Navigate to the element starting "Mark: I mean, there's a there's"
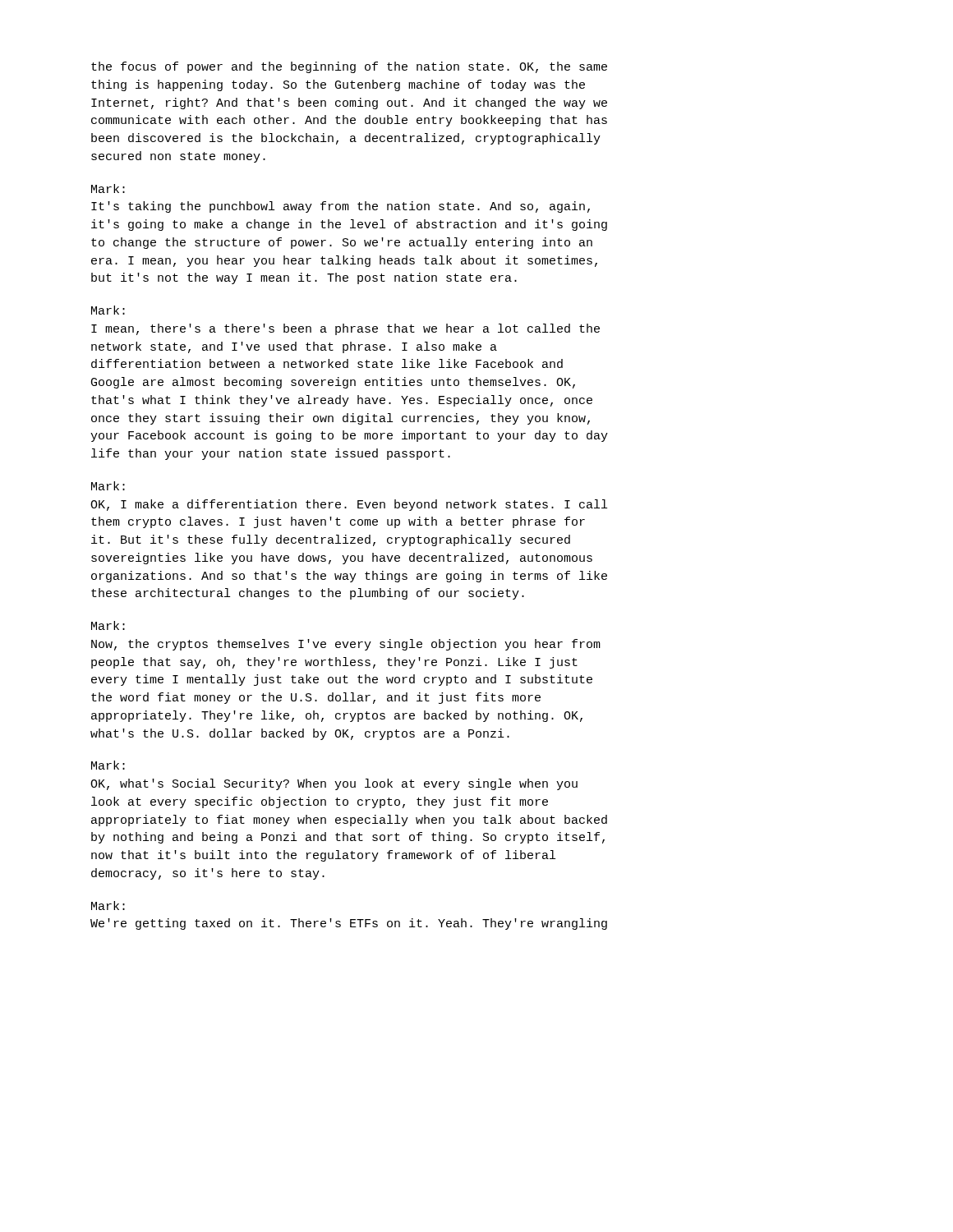 (x=476, y=383)
